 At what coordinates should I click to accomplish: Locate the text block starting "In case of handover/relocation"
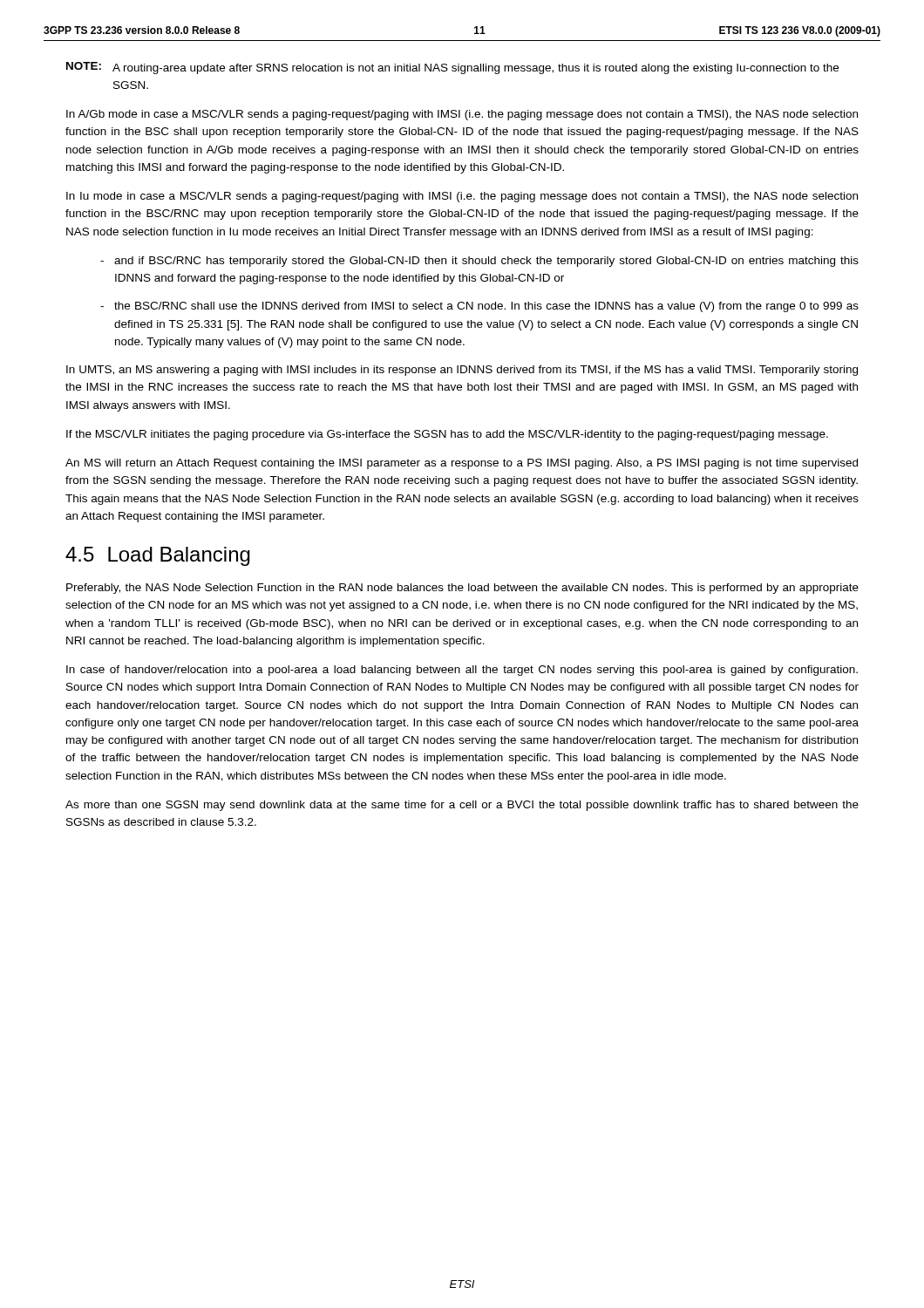click(x=462, y=722)
